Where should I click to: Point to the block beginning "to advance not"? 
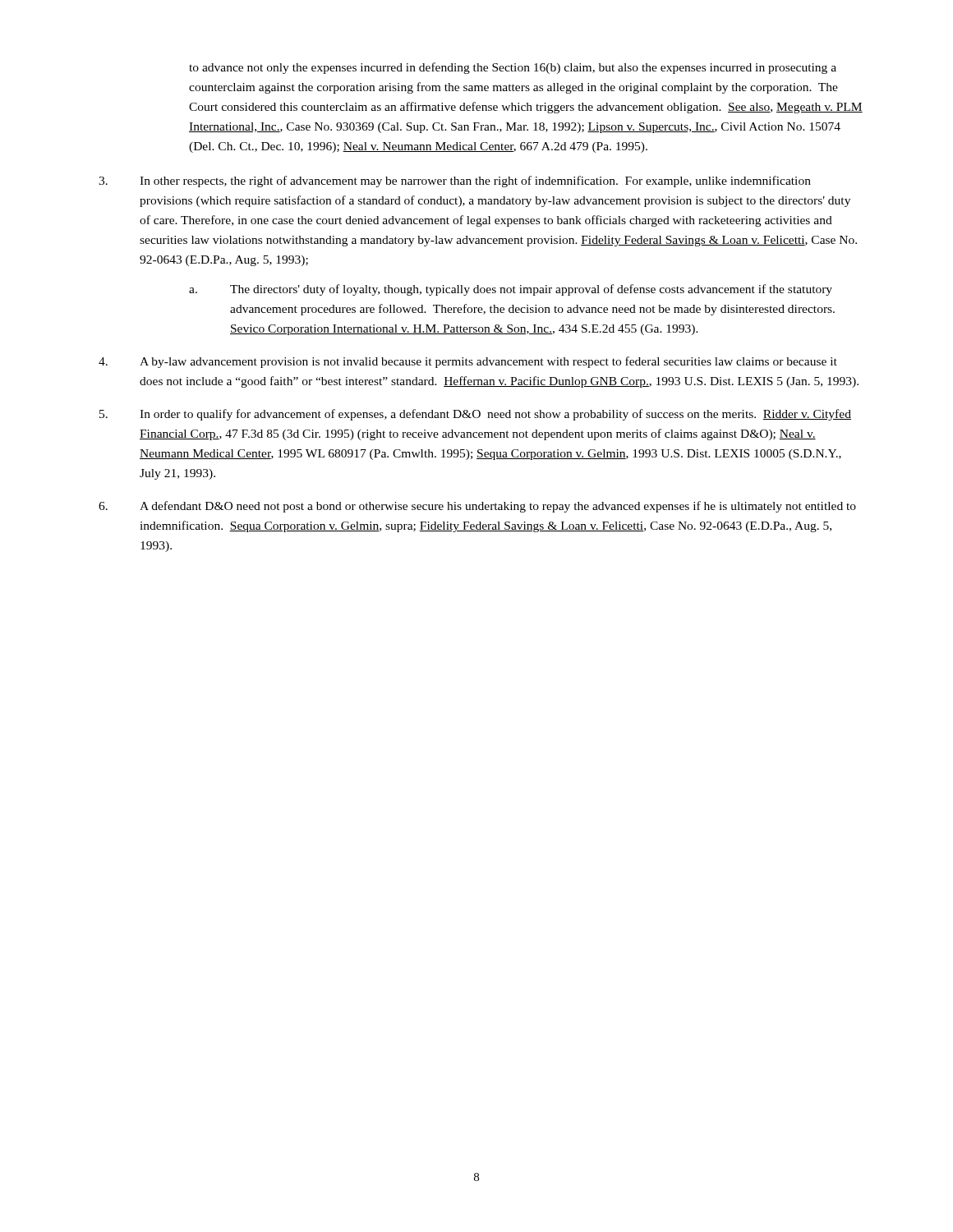(526, 106)
